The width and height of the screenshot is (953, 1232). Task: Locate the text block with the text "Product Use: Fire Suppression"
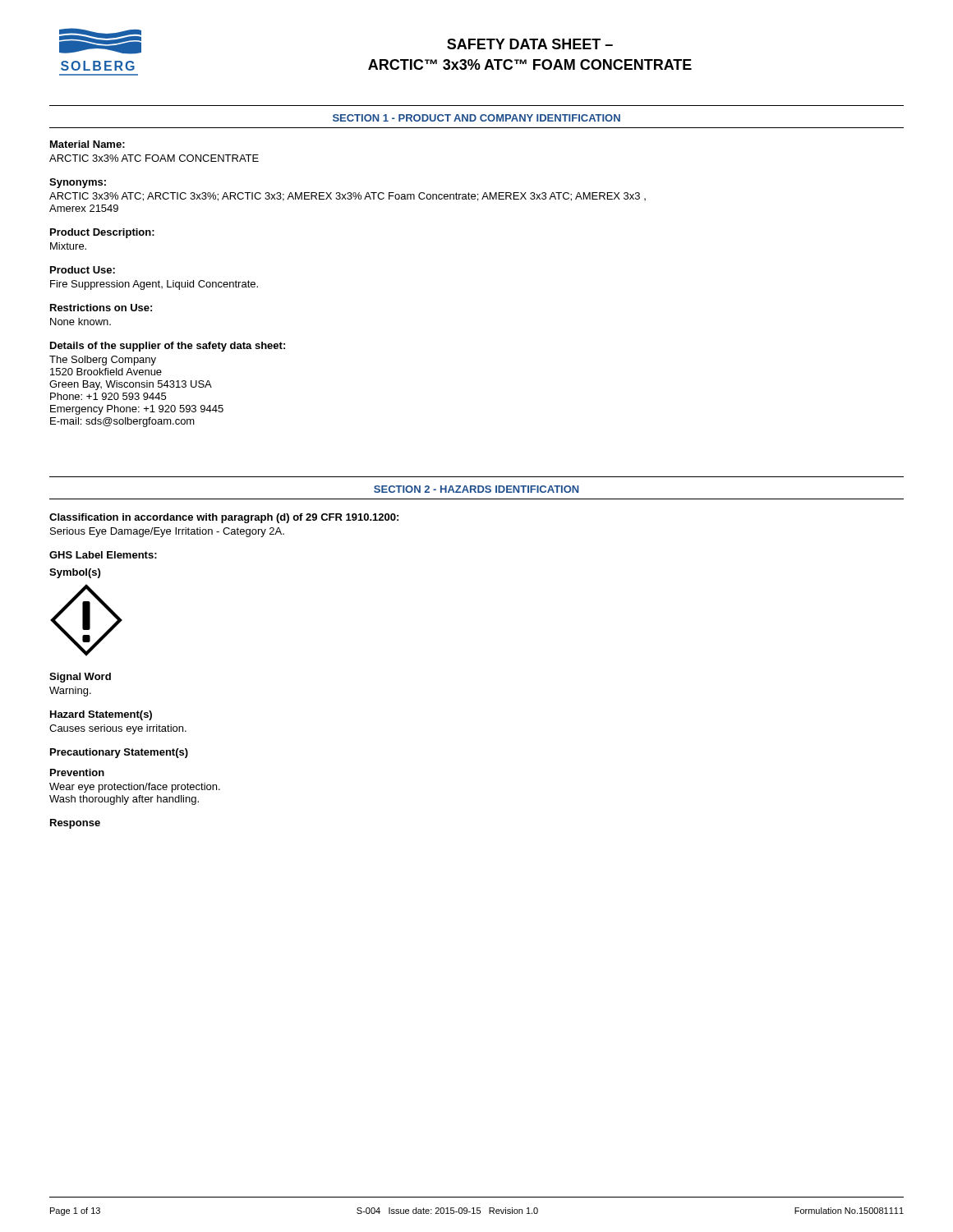pos(83,270)
